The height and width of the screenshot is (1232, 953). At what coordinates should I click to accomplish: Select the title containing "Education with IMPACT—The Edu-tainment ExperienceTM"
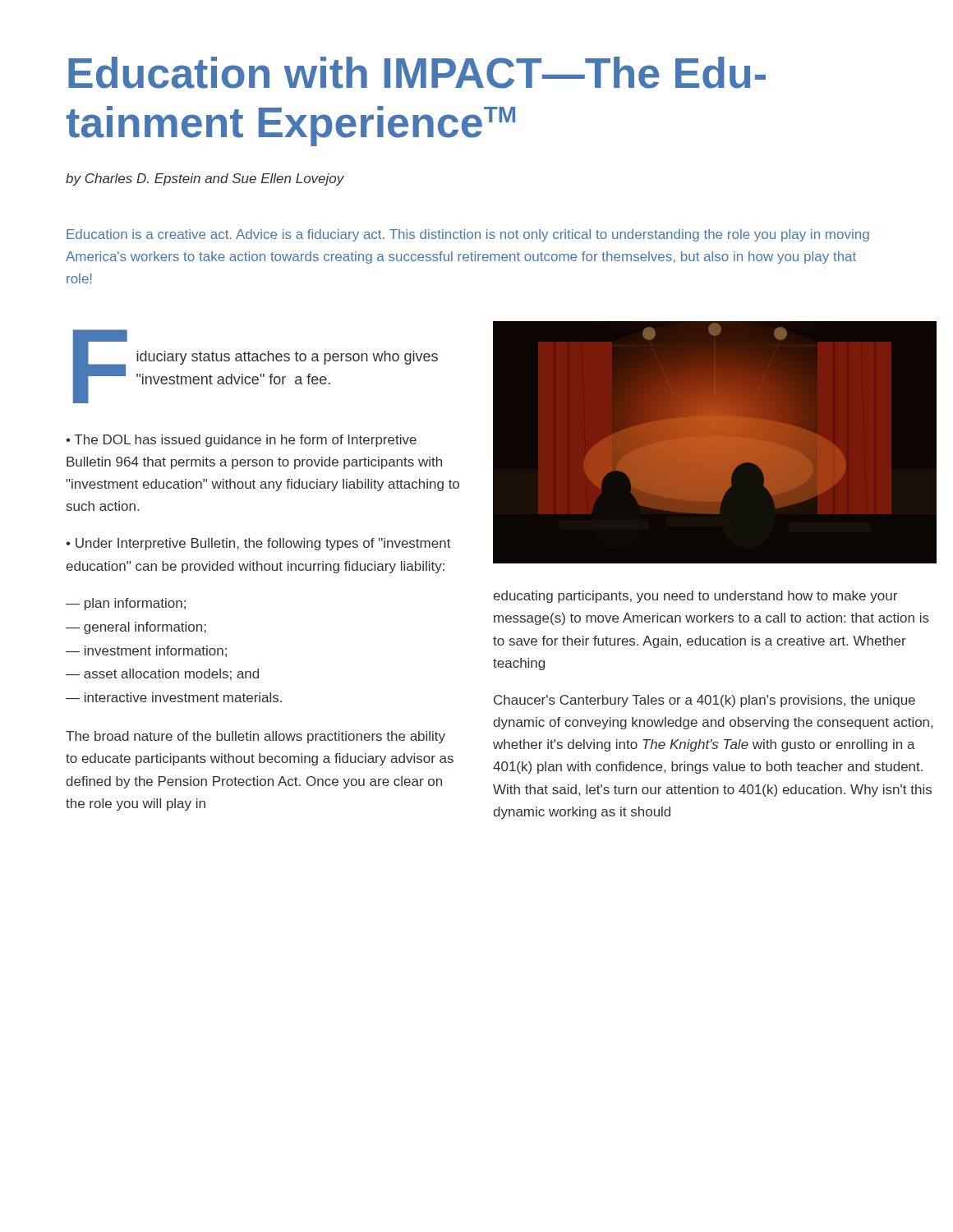pos(476,98)
